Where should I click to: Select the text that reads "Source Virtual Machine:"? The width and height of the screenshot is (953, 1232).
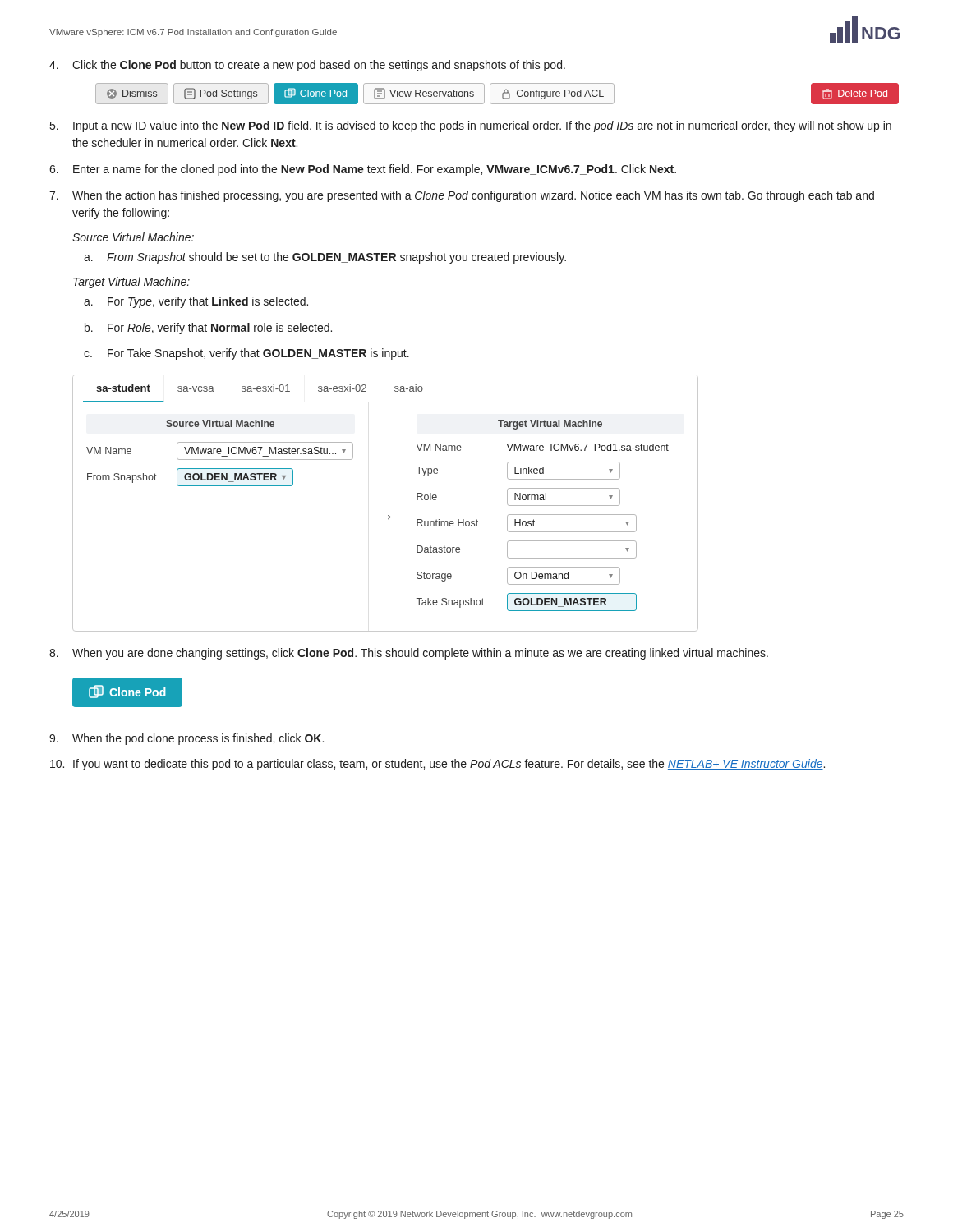[x=133, y=237]
